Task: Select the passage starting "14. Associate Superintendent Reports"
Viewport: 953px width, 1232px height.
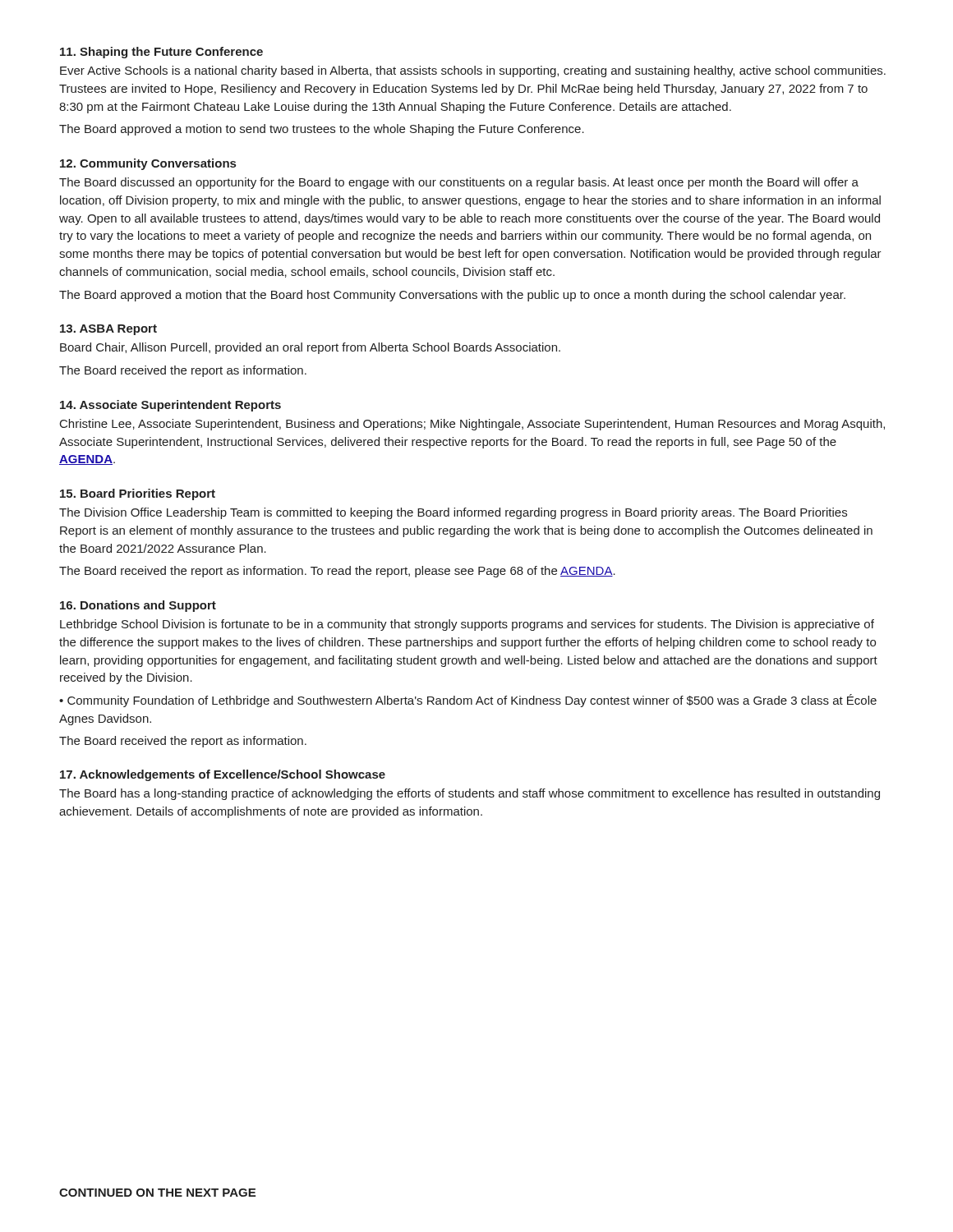Action: 170,404
